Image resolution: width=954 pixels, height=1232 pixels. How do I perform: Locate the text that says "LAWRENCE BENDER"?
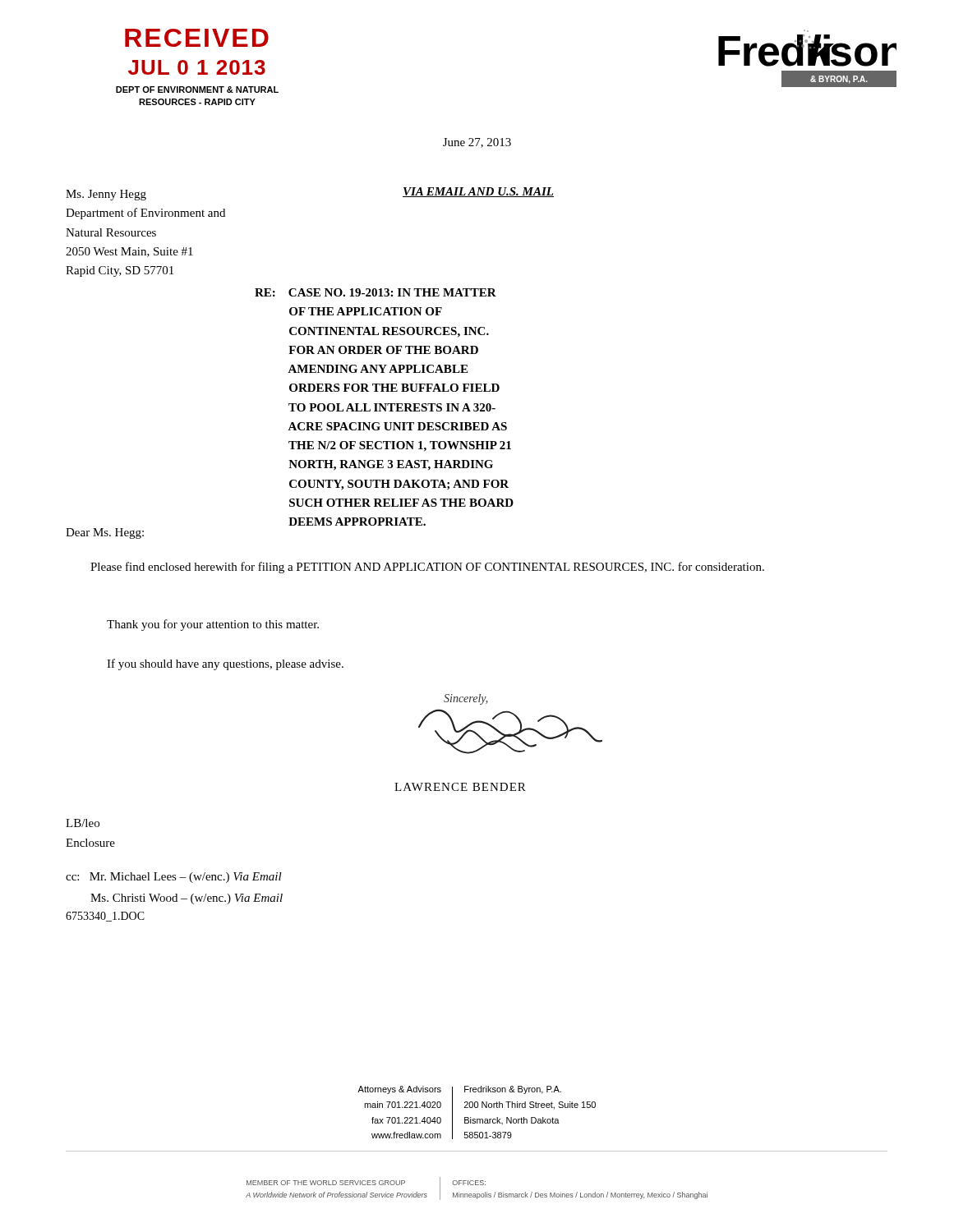click(x=460, y=787)
